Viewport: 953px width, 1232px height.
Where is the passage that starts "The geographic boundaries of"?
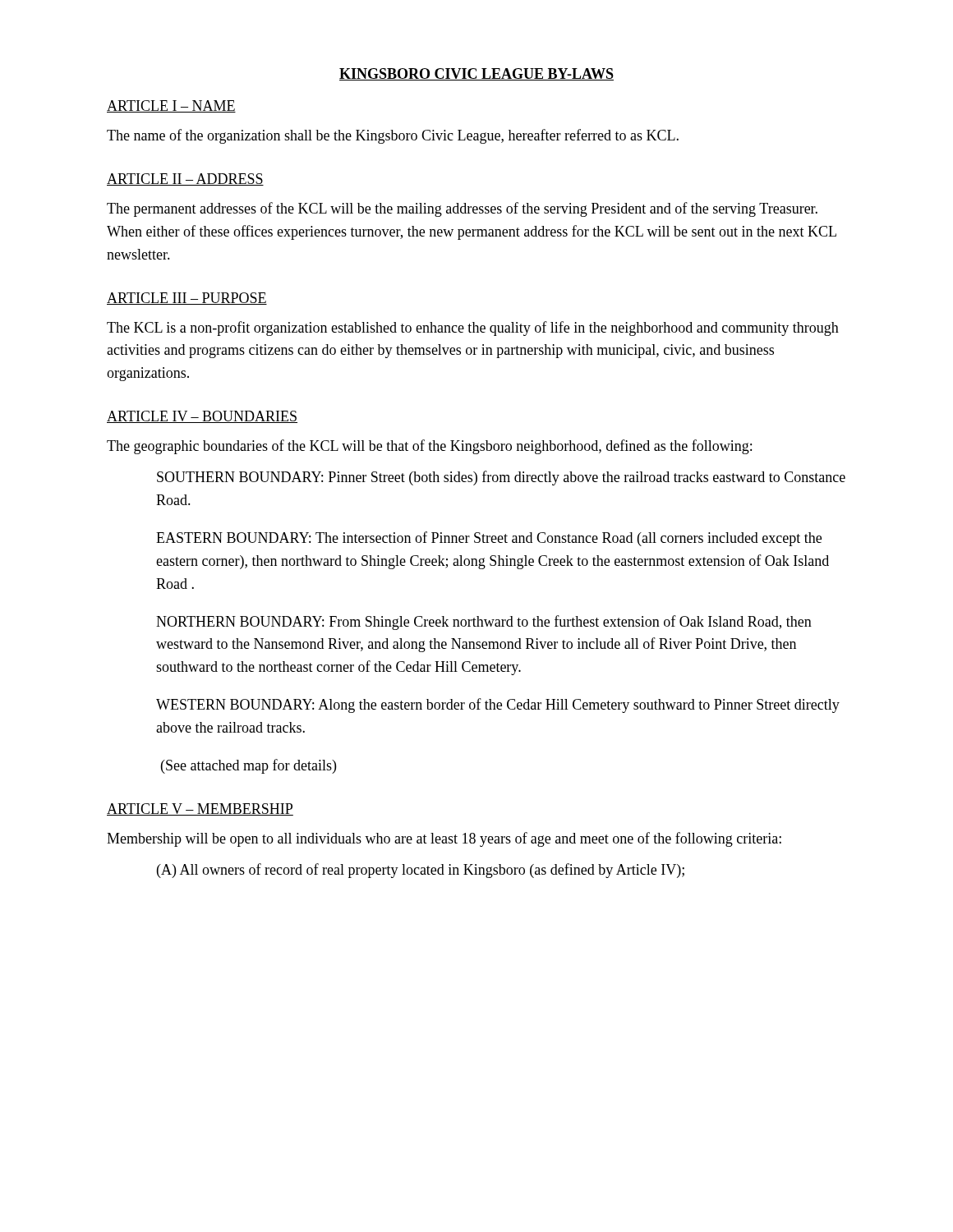[430, 446]
